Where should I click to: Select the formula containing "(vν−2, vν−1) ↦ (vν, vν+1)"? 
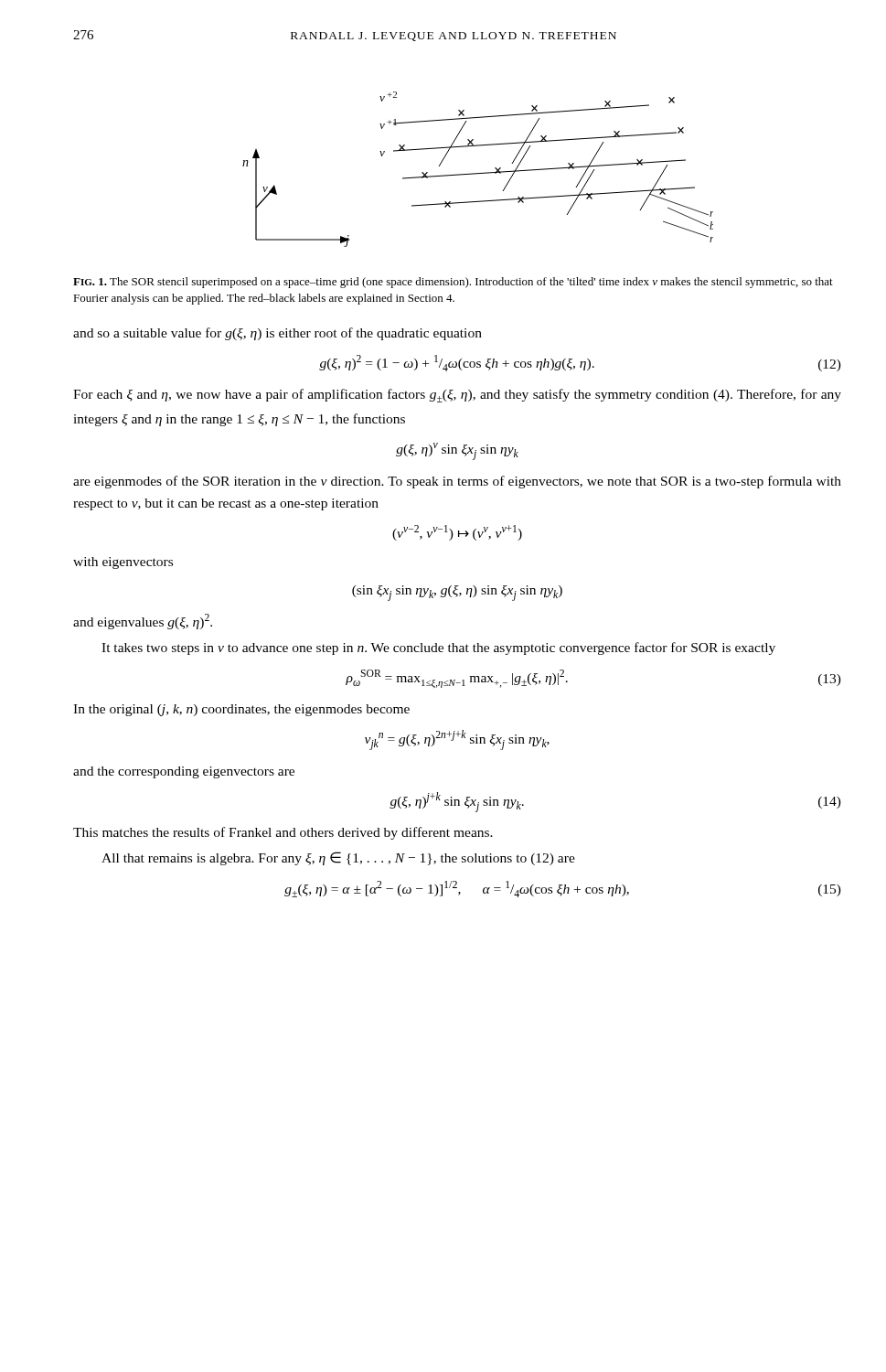click(x=457, y=532)
